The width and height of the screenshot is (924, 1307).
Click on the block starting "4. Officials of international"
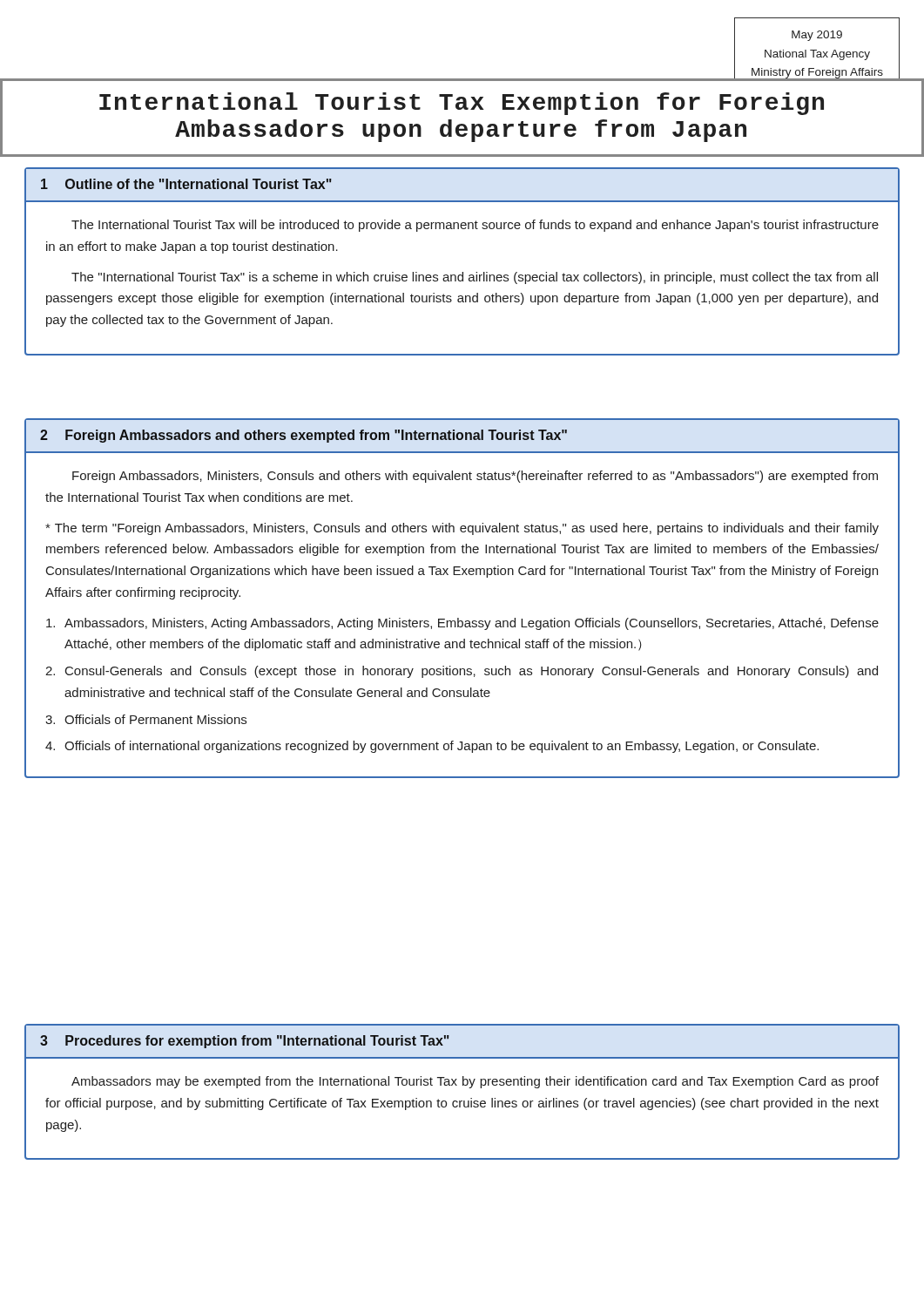point(433,746)
